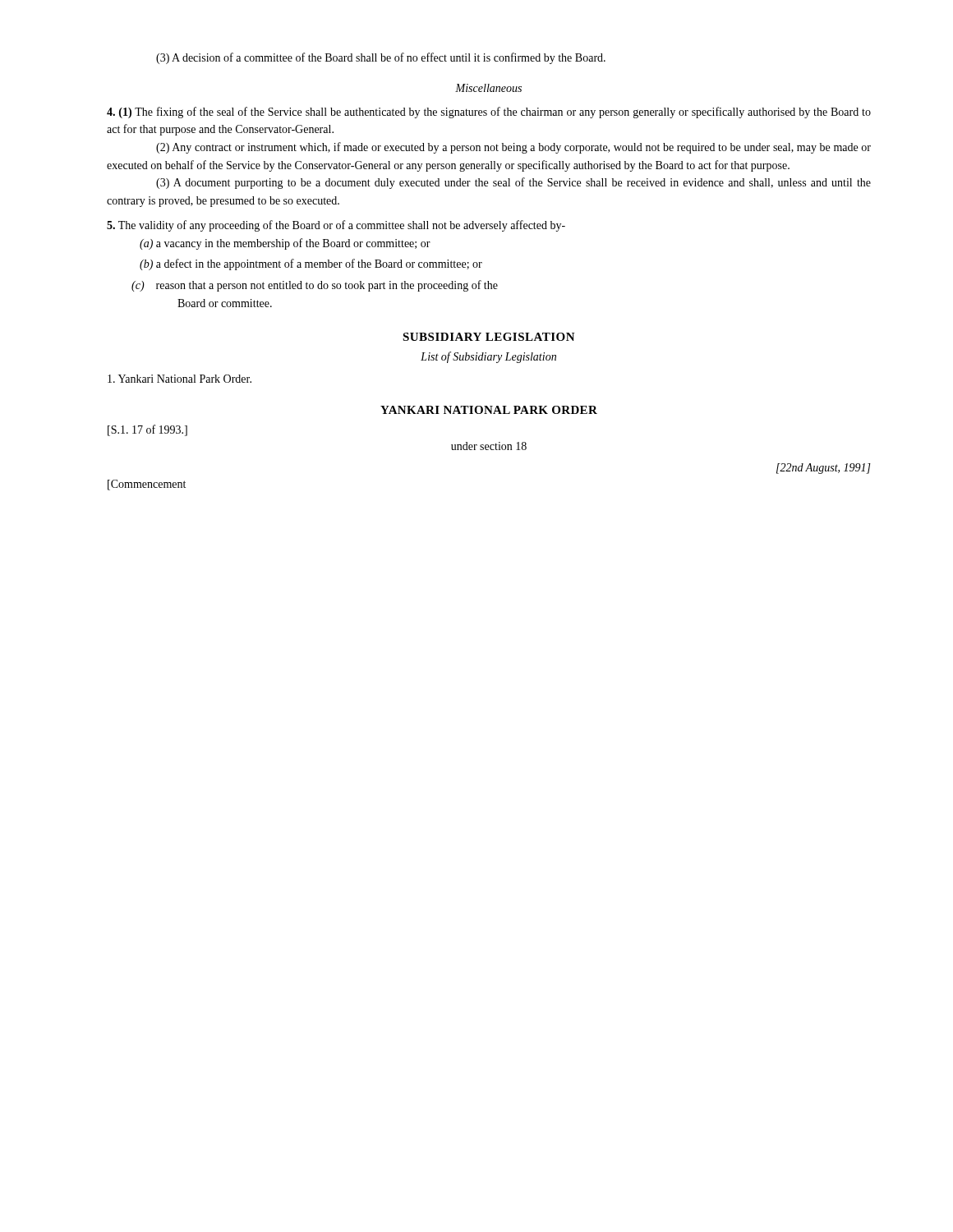Point to "[S.1. 17 of 1993.]"
Viewport: 953px width, 1232px height.
(147, 430)
